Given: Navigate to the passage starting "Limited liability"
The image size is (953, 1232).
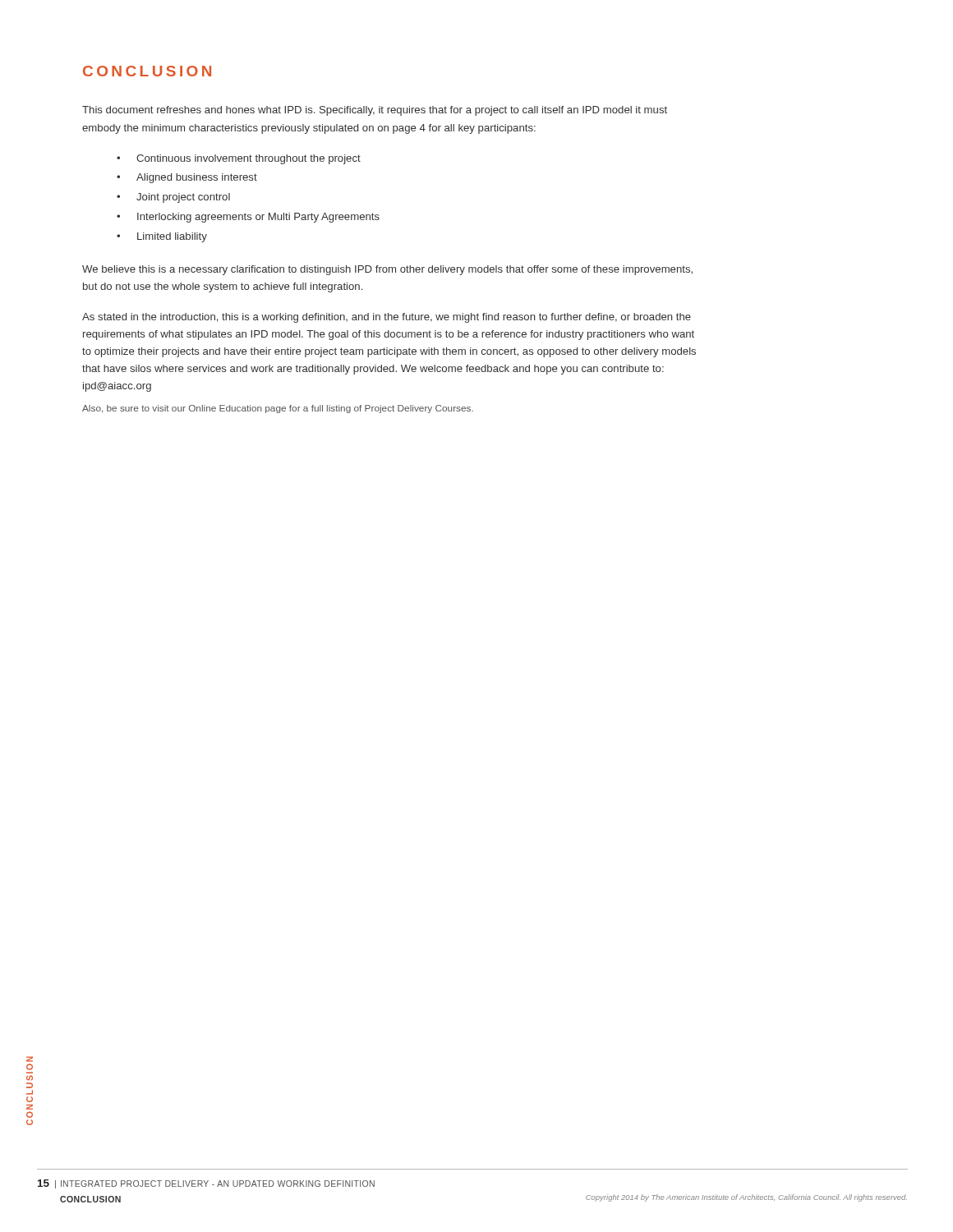Looking at the screenshot, I should 172,237.
